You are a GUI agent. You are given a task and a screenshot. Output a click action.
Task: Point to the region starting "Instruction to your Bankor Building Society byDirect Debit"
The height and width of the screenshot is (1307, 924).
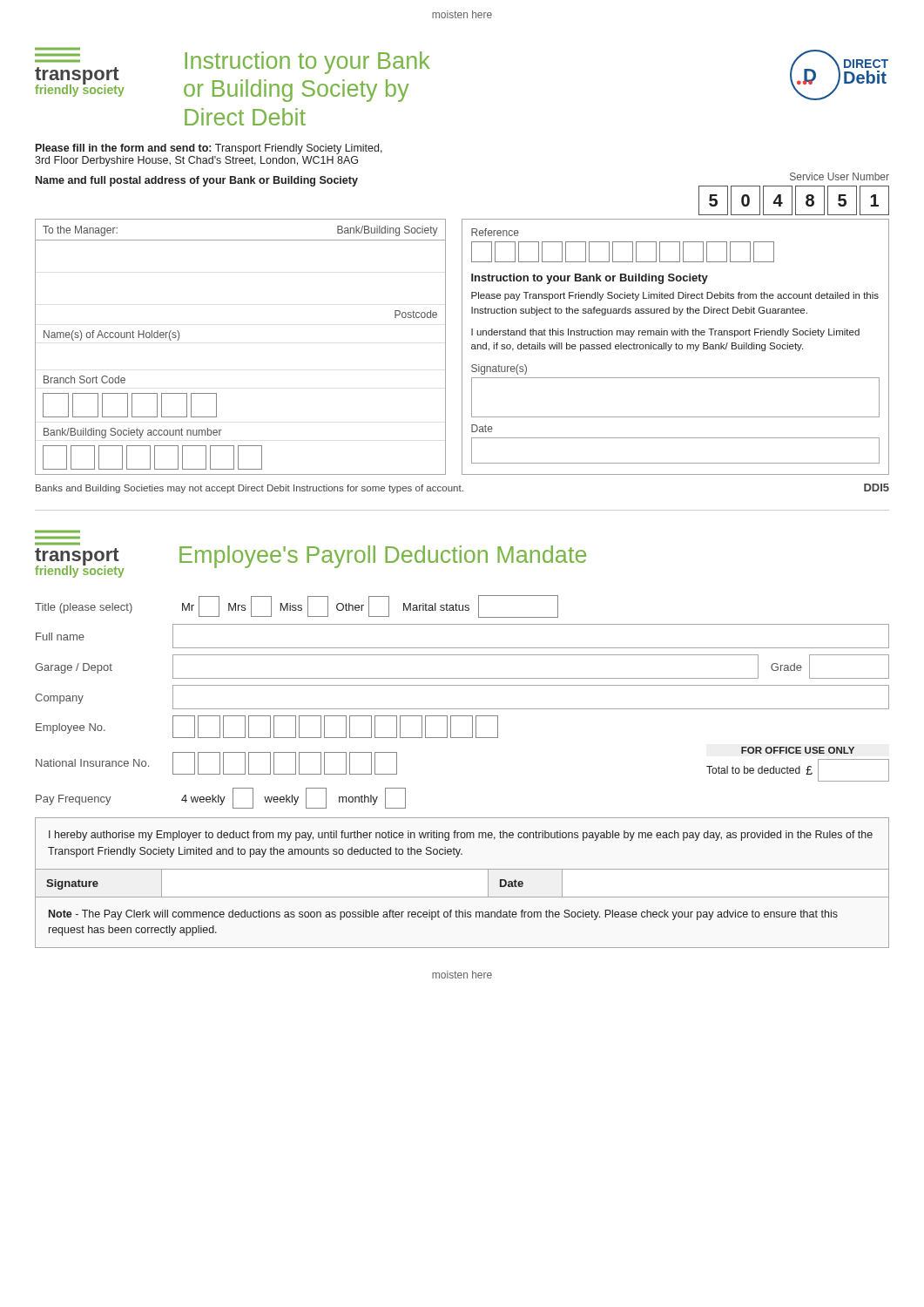coord(306,89)
